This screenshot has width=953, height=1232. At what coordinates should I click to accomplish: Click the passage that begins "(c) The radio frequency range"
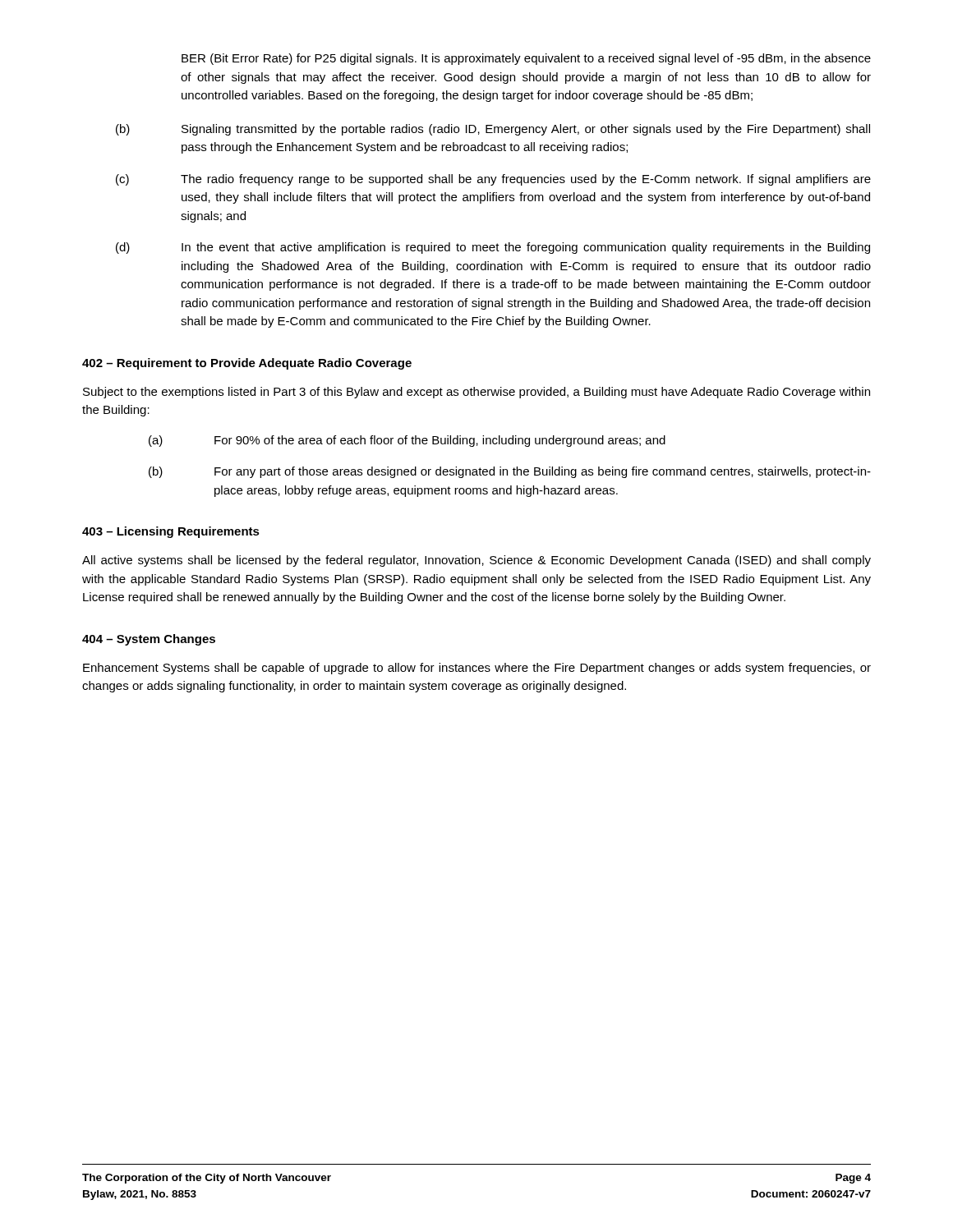pyautogui.click(x=476, y=197)
